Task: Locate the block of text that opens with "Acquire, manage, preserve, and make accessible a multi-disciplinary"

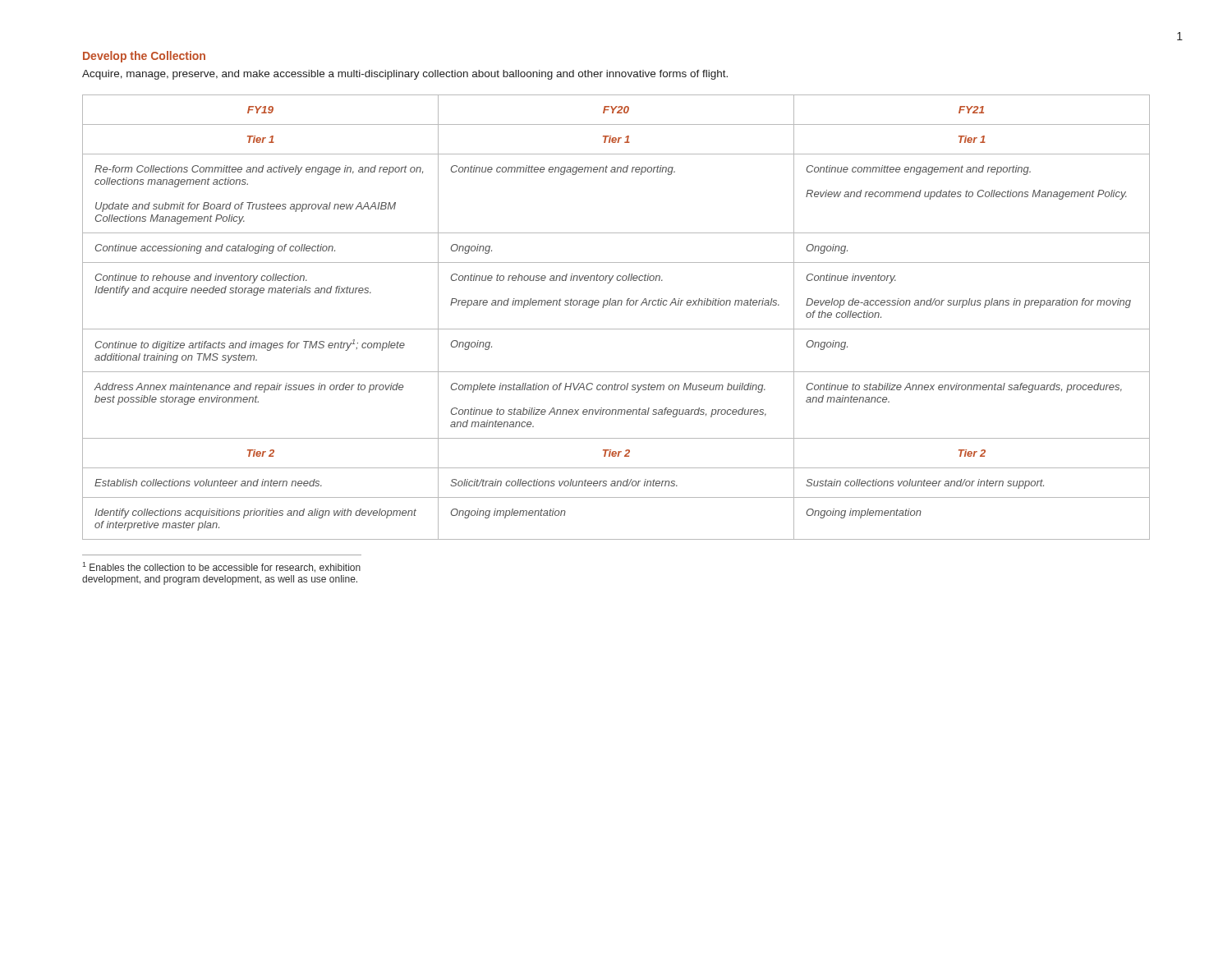Action: 405,74
